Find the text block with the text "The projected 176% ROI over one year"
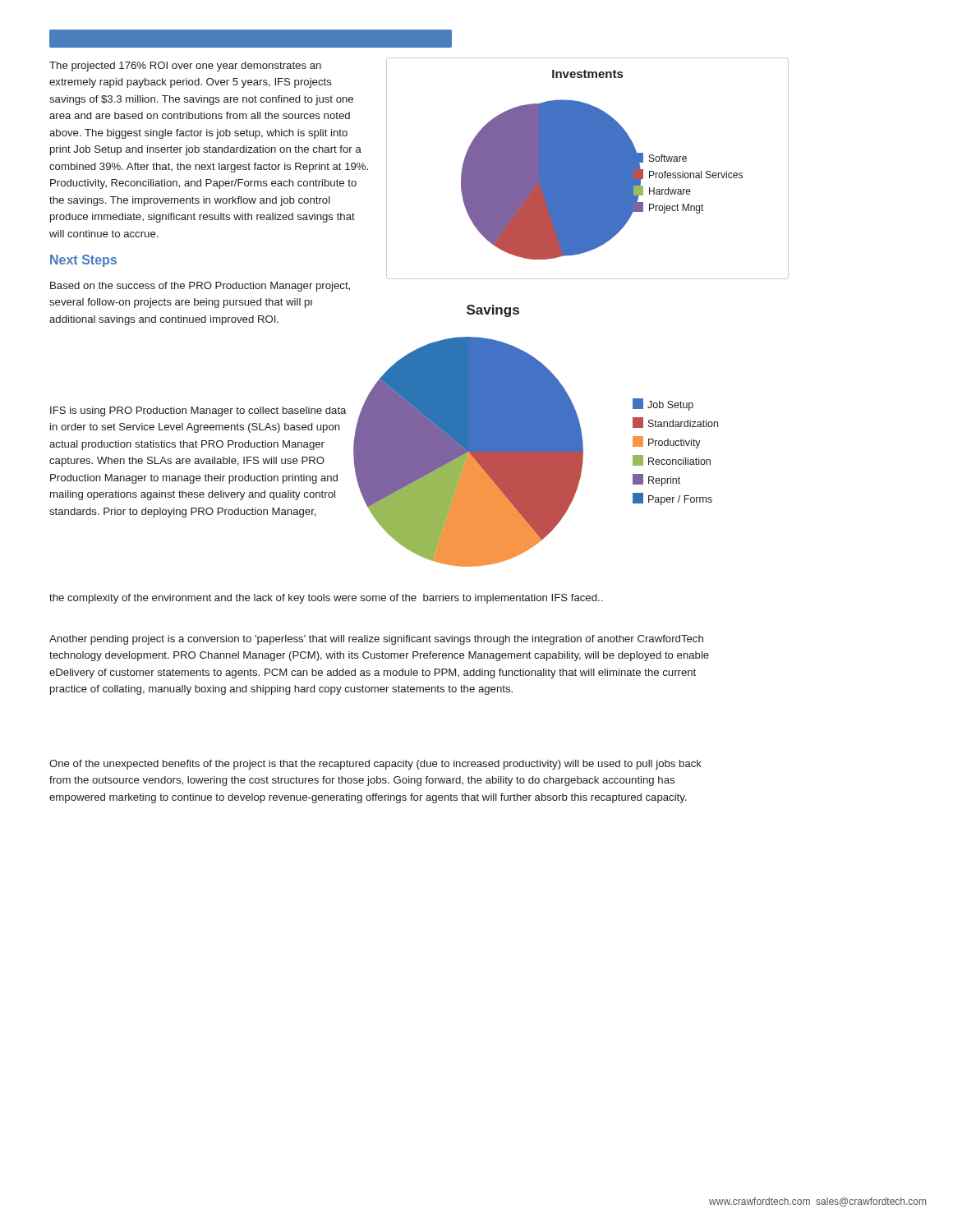Viewport: 976px width, 1232px height. click(x=209, y=149)
